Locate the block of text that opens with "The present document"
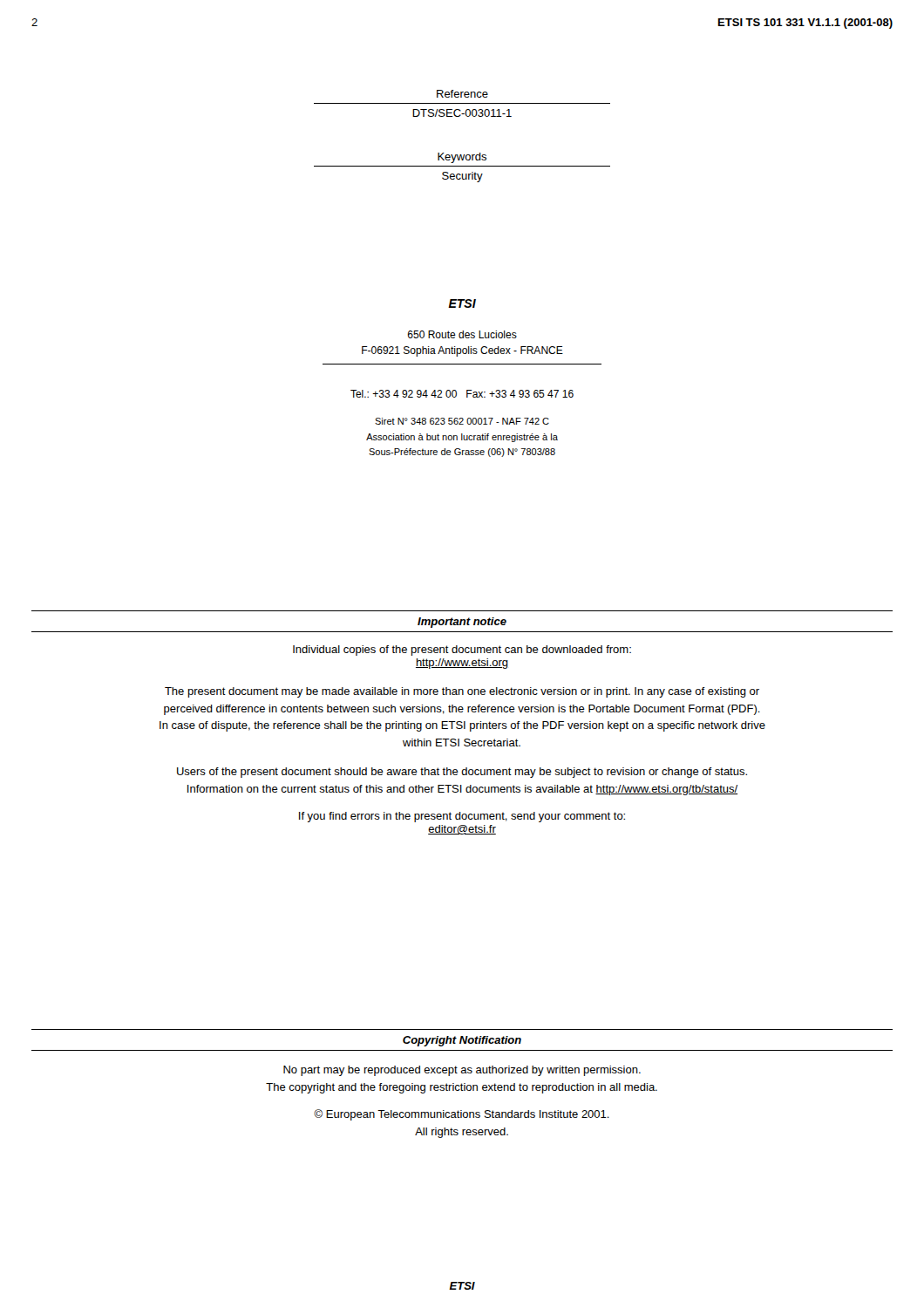924x1308 pixels. pos(462,717)
